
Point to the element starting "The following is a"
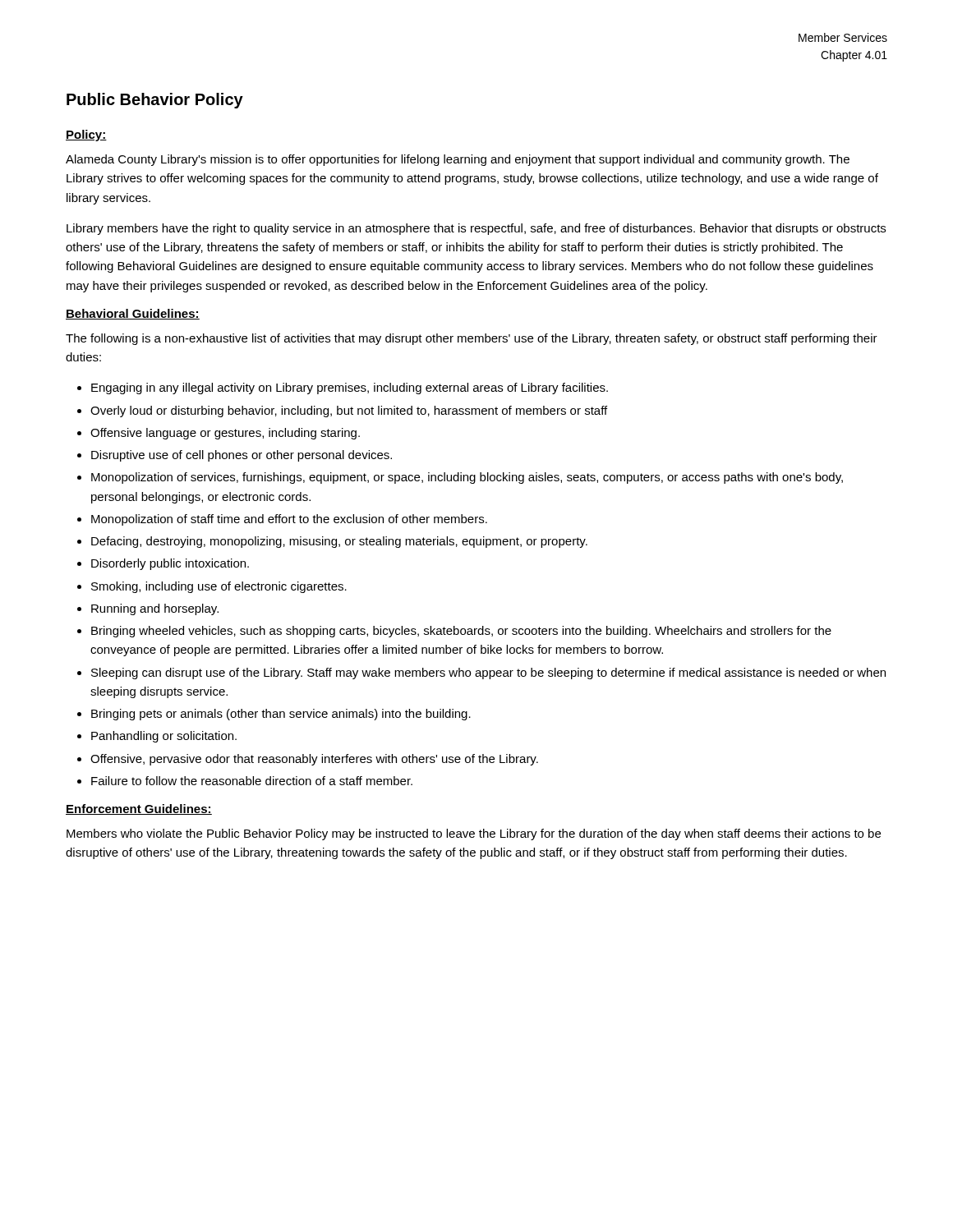pyautogui.click(x=471, y=347)
